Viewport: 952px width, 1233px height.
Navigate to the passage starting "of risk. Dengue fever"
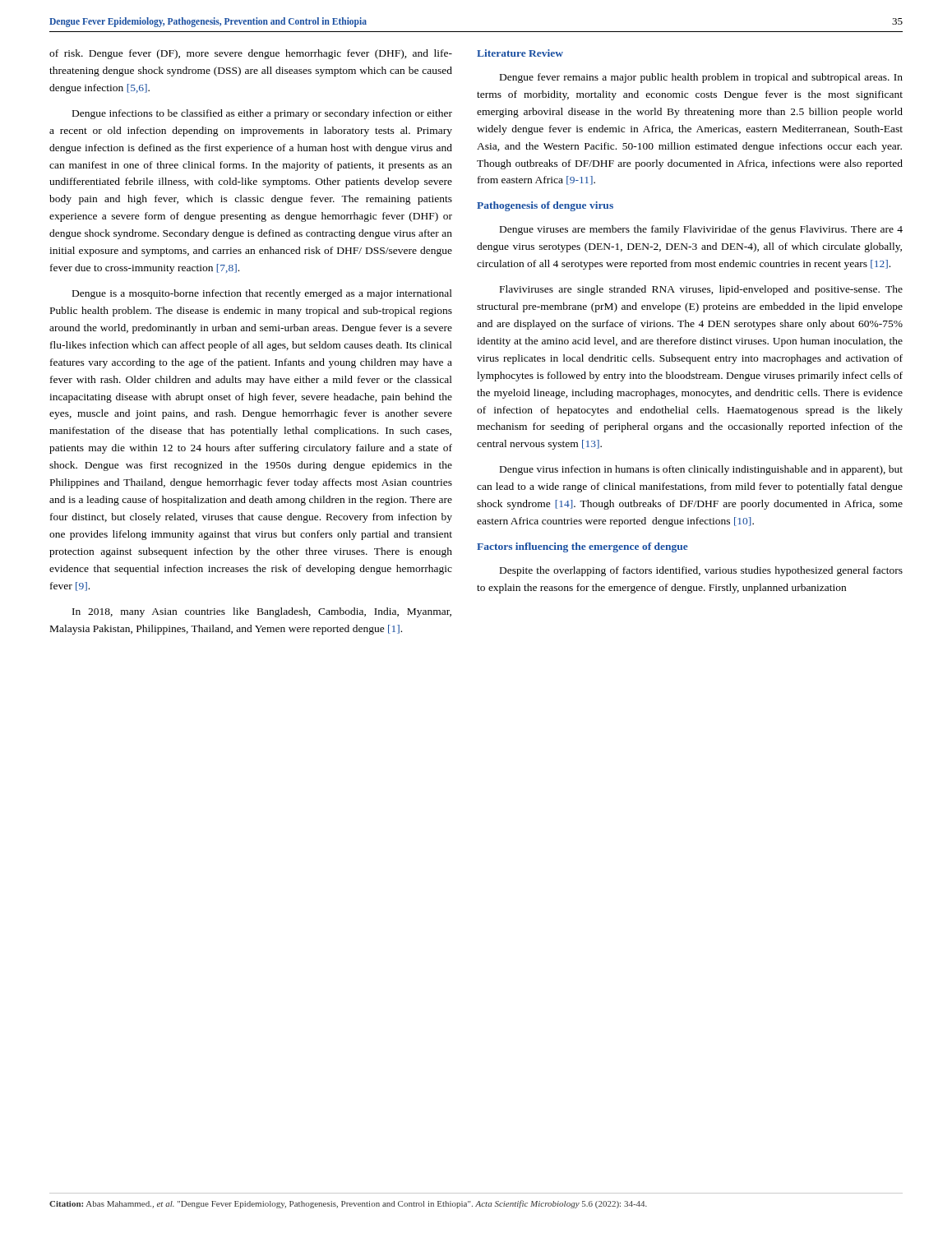tap(251, 71)
